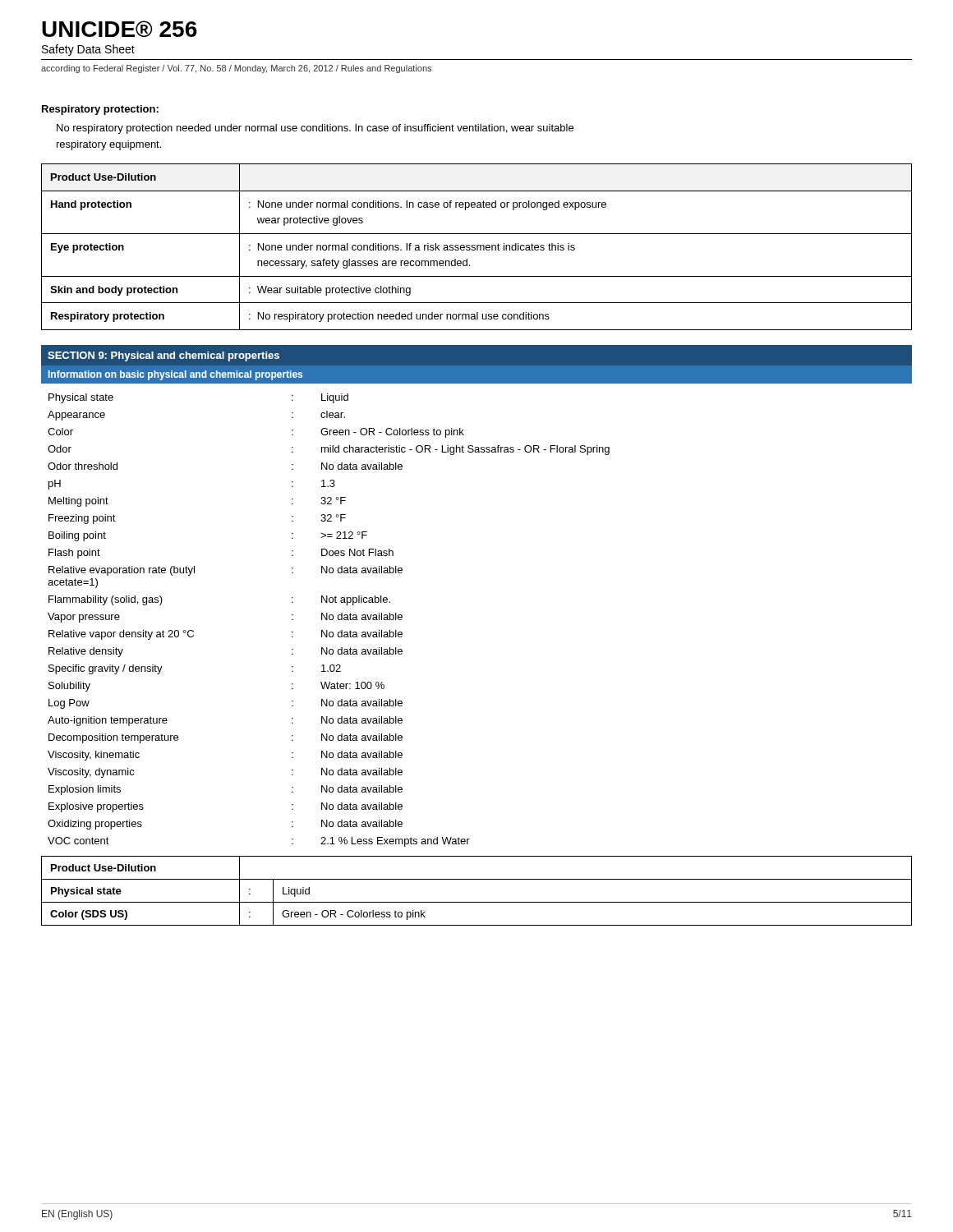Find the block on this page that starts "Viscosity, kinematic:No data"

[98, 755]
